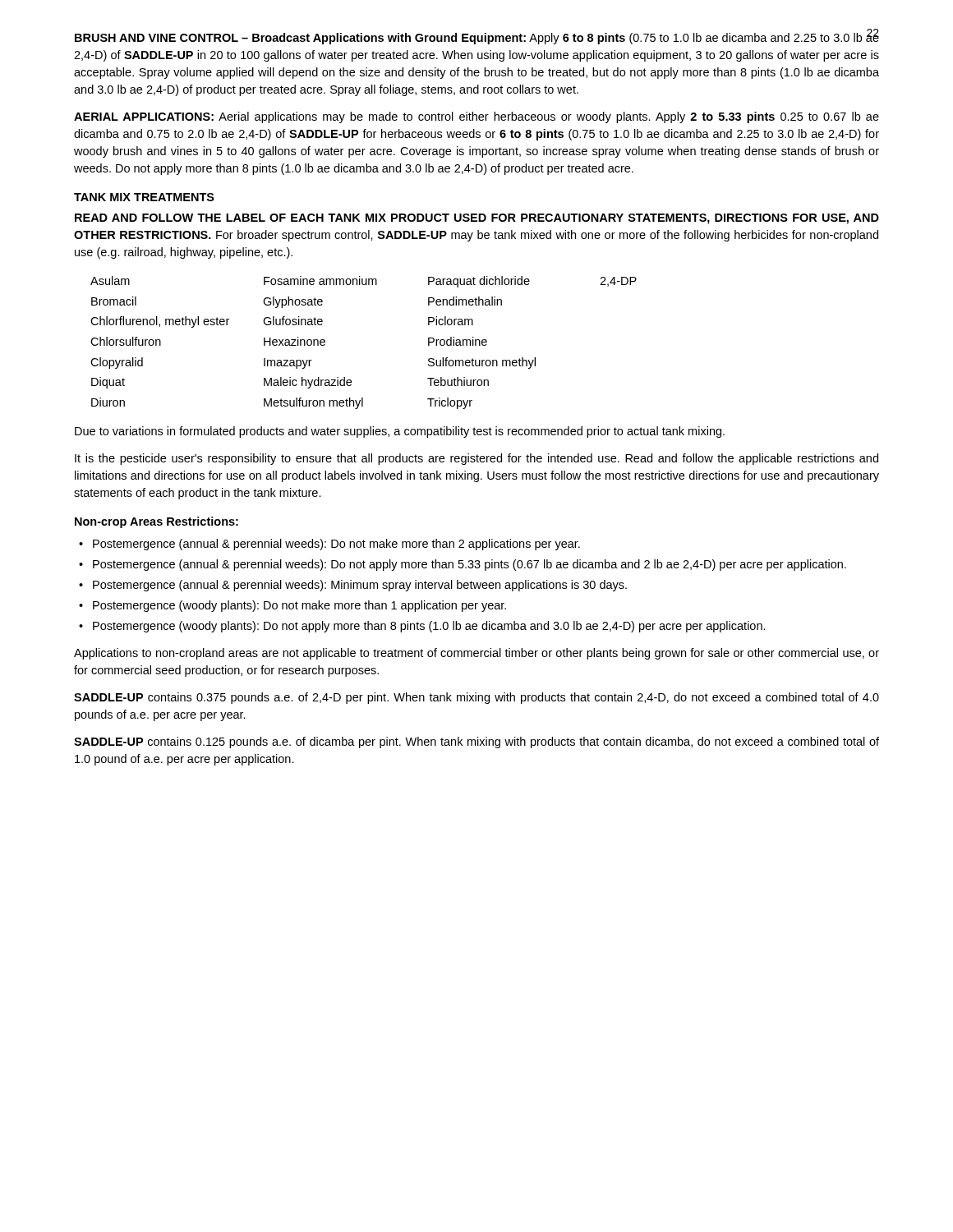953x1232 pixels.
Task: Navigate to the element starting "TANK MIX TREATMENTS"
Action: 144,197
